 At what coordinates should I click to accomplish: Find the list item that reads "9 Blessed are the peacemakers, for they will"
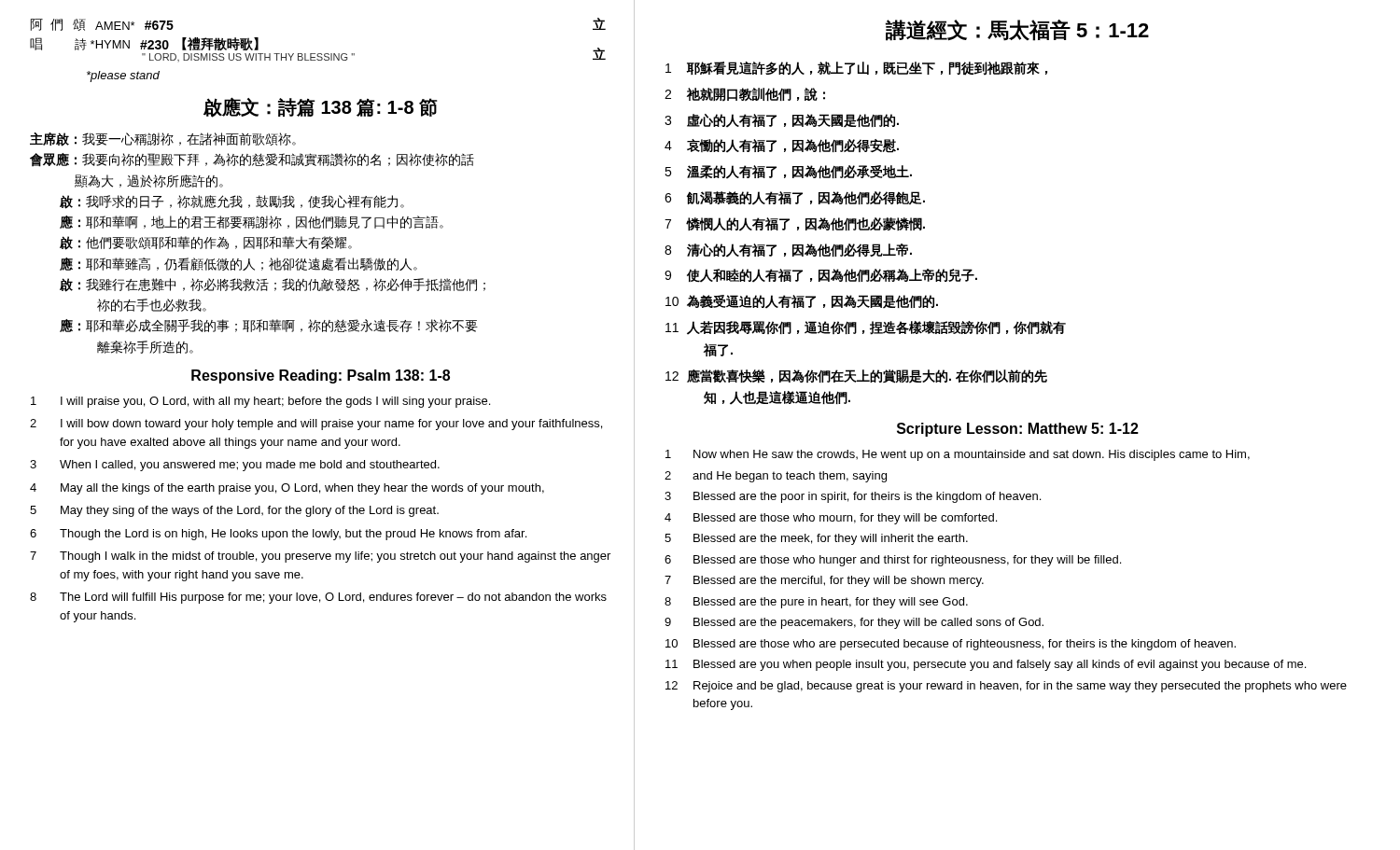[1017, 622]
